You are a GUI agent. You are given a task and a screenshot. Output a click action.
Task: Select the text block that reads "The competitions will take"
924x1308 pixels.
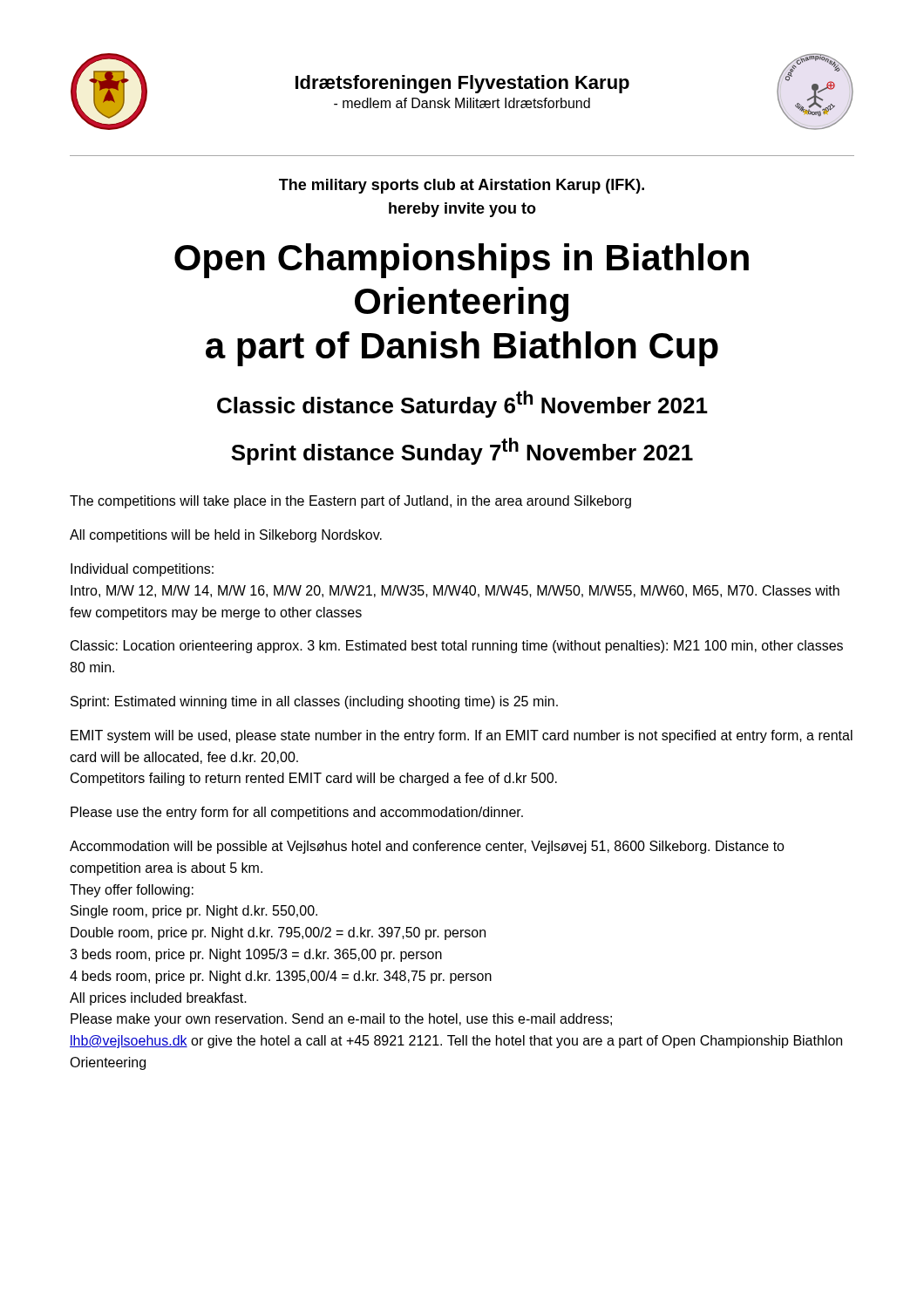(x=351, y=501)
